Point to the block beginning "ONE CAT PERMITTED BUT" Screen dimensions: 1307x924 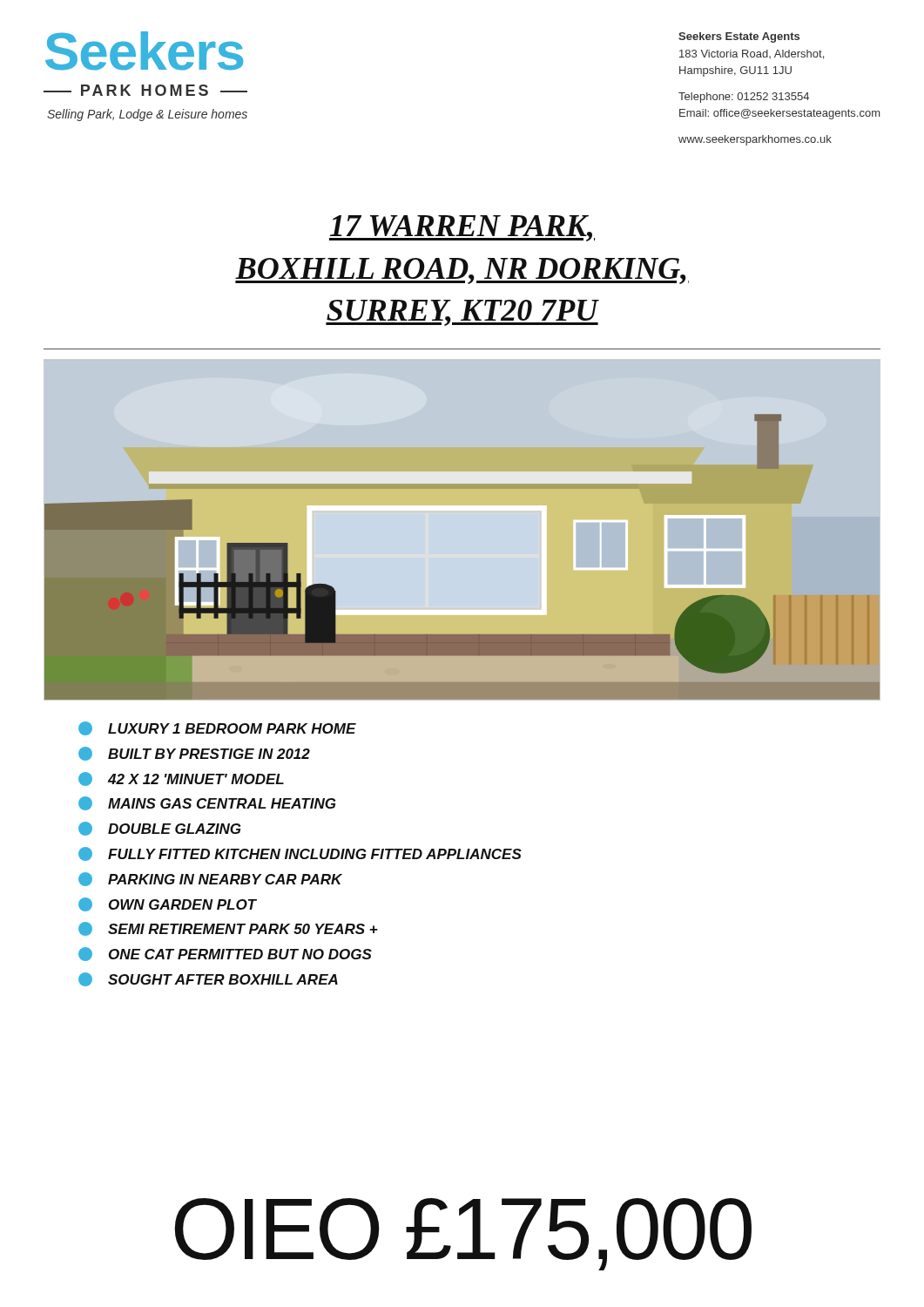point(225,955)
